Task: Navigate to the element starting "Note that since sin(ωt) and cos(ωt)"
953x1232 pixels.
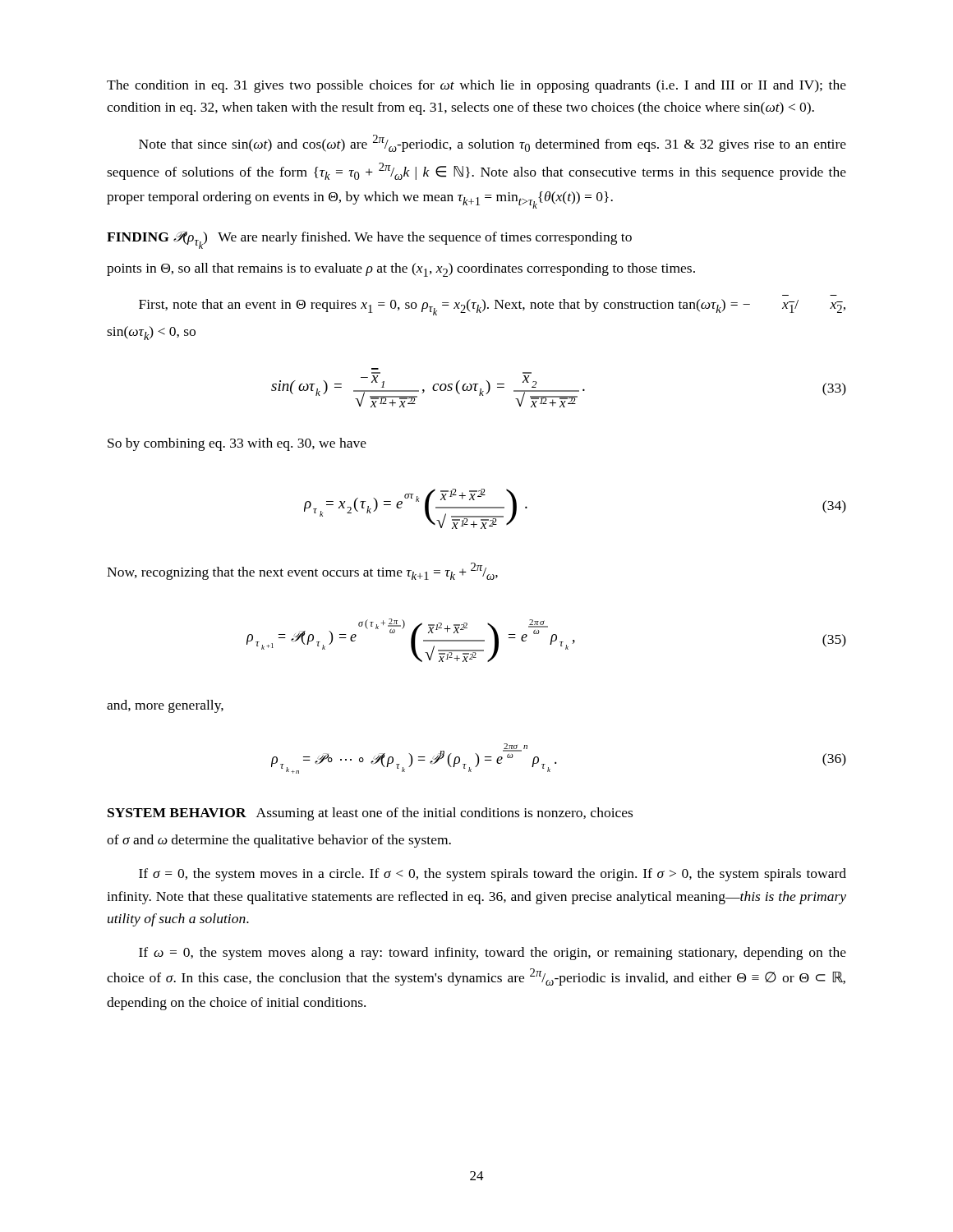Action: [476, 171]
